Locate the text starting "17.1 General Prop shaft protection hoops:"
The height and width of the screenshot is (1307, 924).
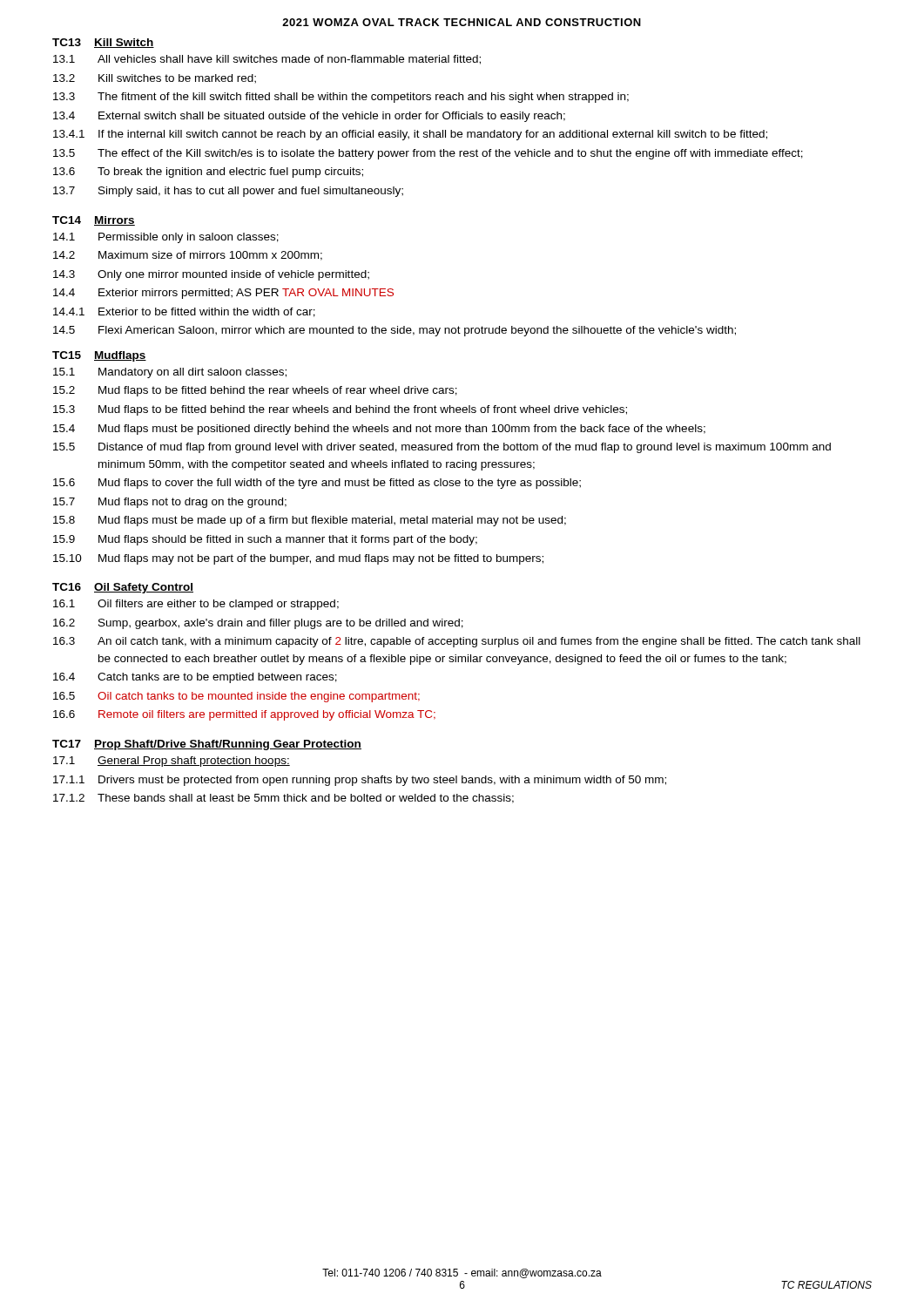coord(172,762)
